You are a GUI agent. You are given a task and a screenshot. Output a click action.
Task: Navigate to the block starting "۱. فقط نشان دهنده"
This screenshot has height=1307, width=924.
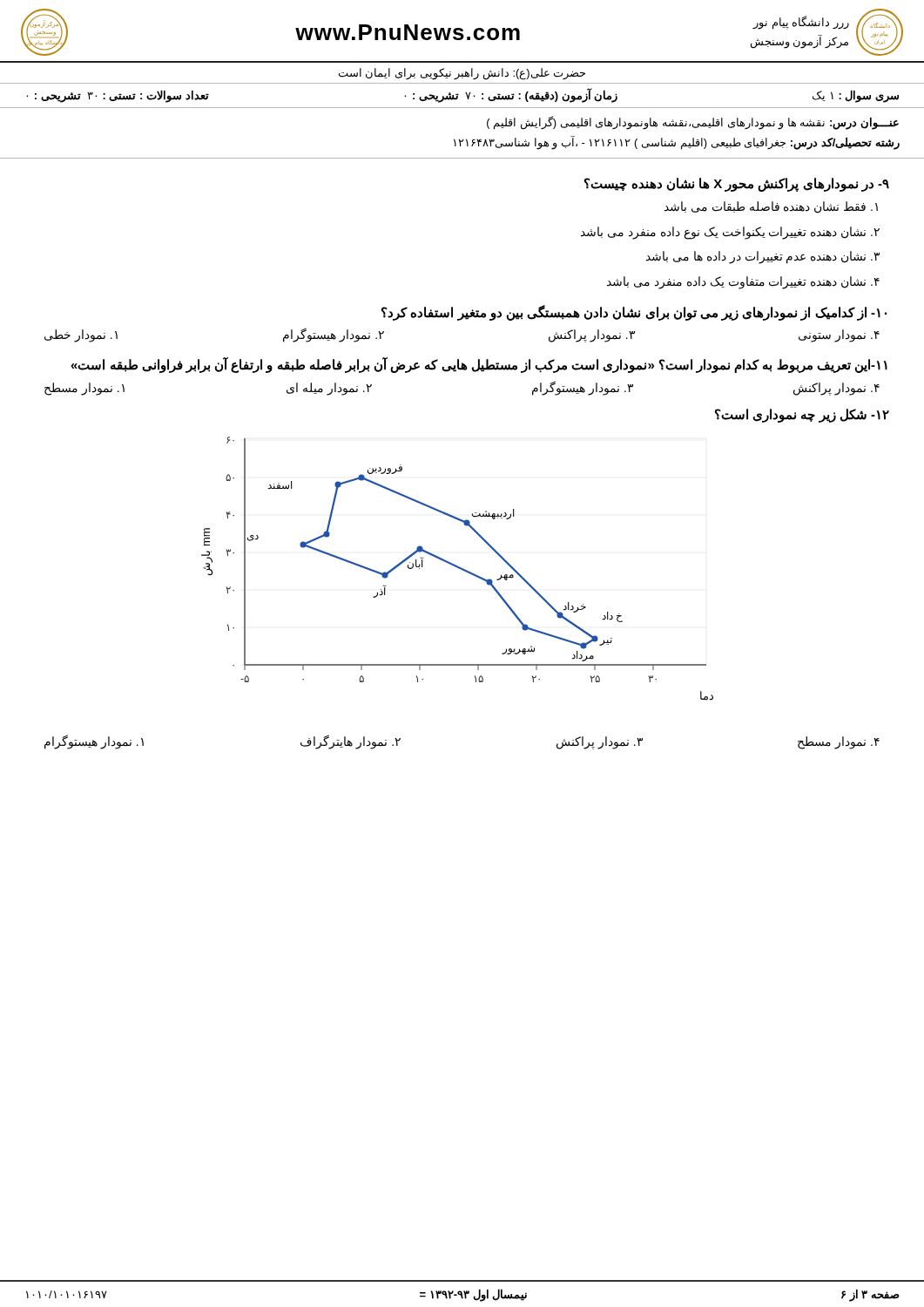(x=772, y=206)
